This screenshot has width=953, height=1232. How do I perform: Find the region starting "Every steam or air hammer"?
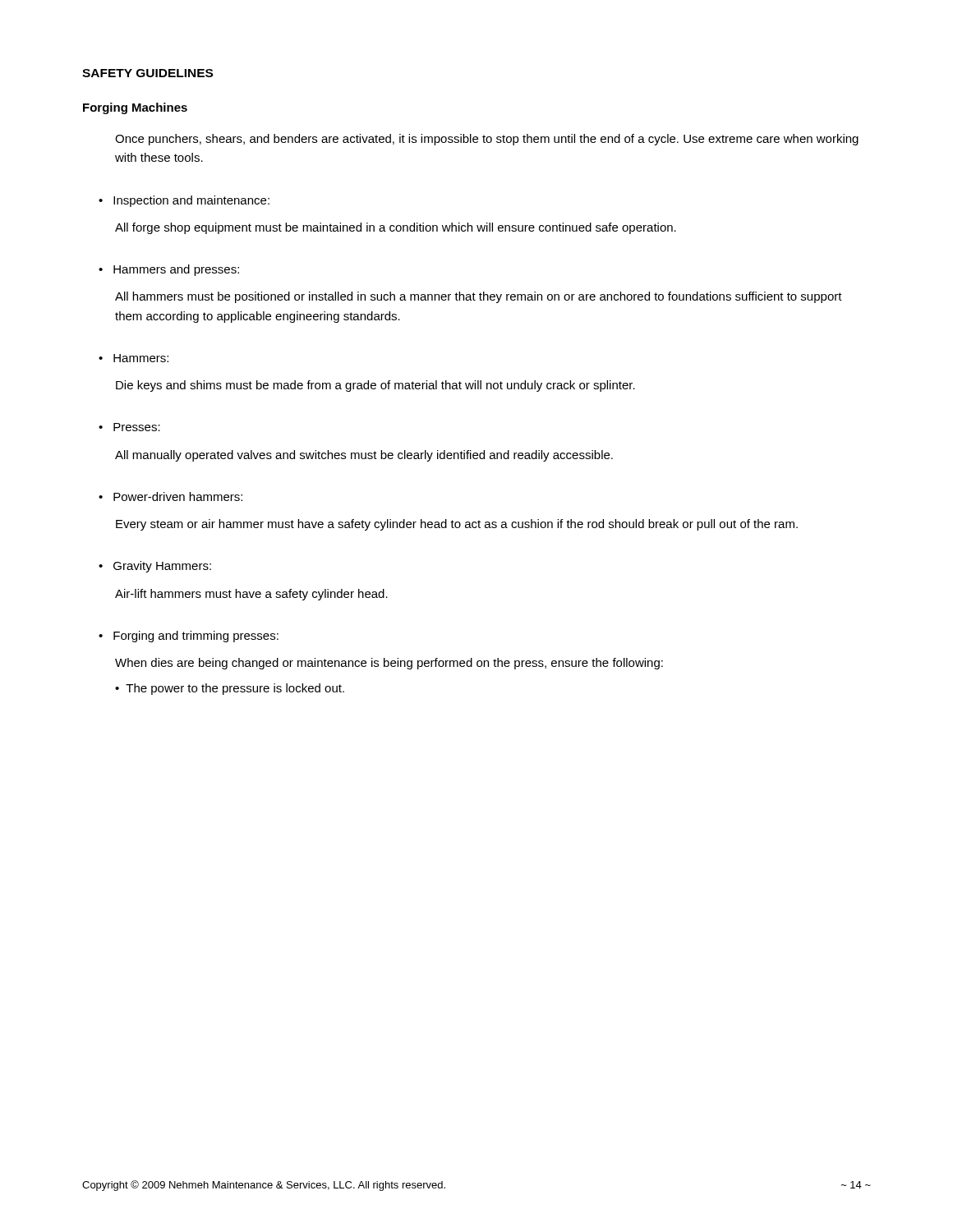point(457,524)
